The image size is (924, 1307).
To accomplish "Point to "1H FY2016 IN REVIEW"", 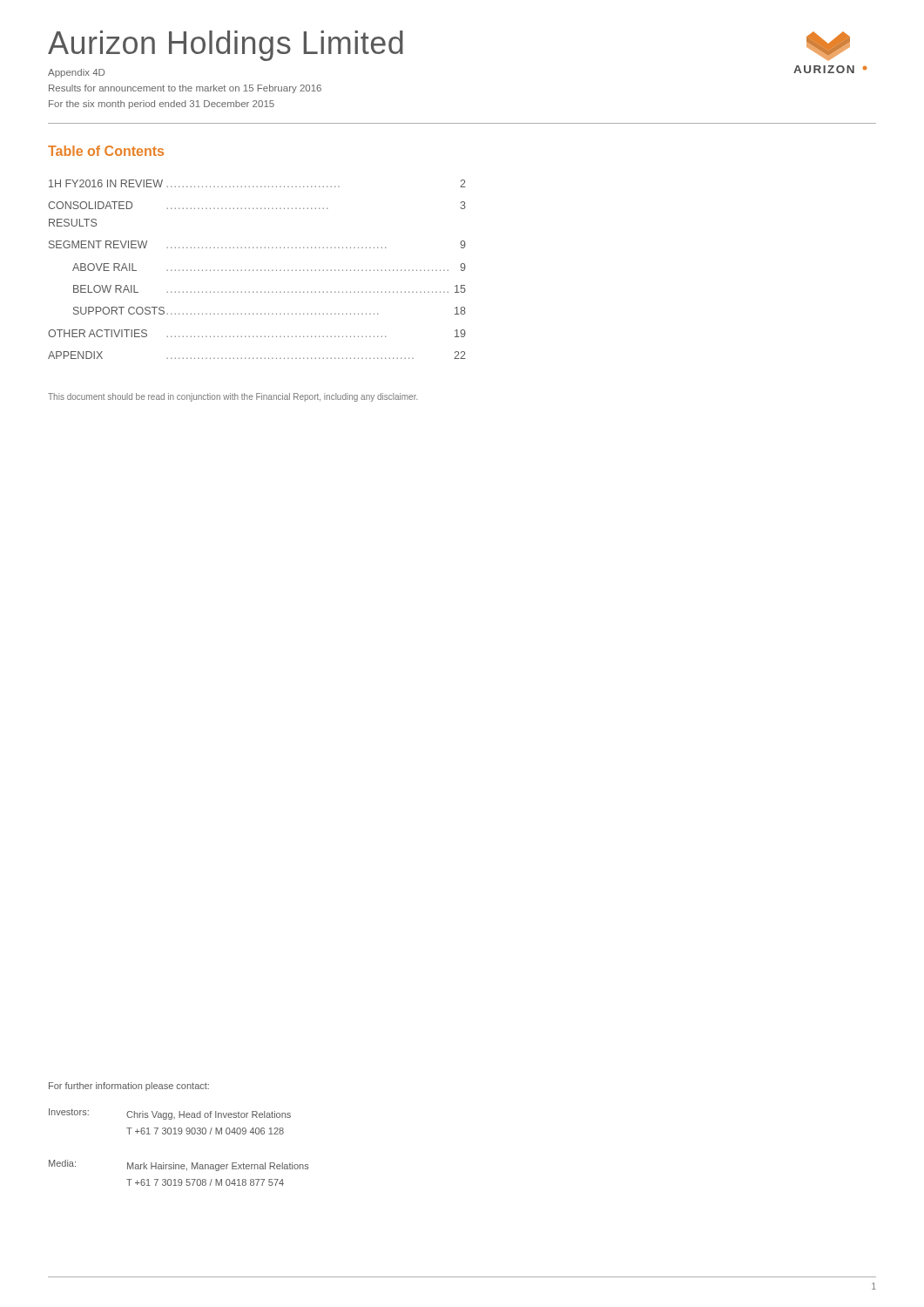I will tap(257, 184).
